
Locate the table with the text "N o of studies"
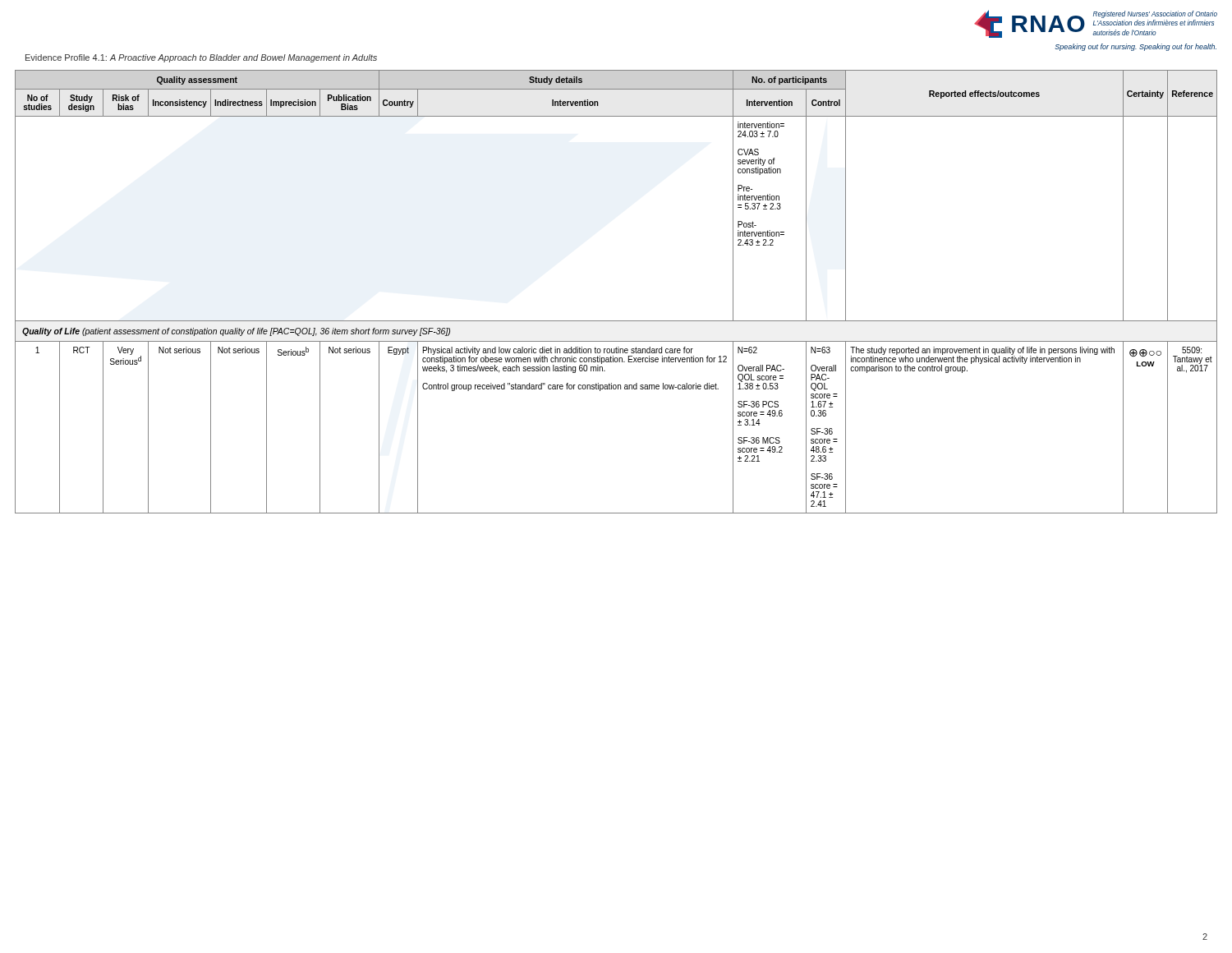pos(616,495)
